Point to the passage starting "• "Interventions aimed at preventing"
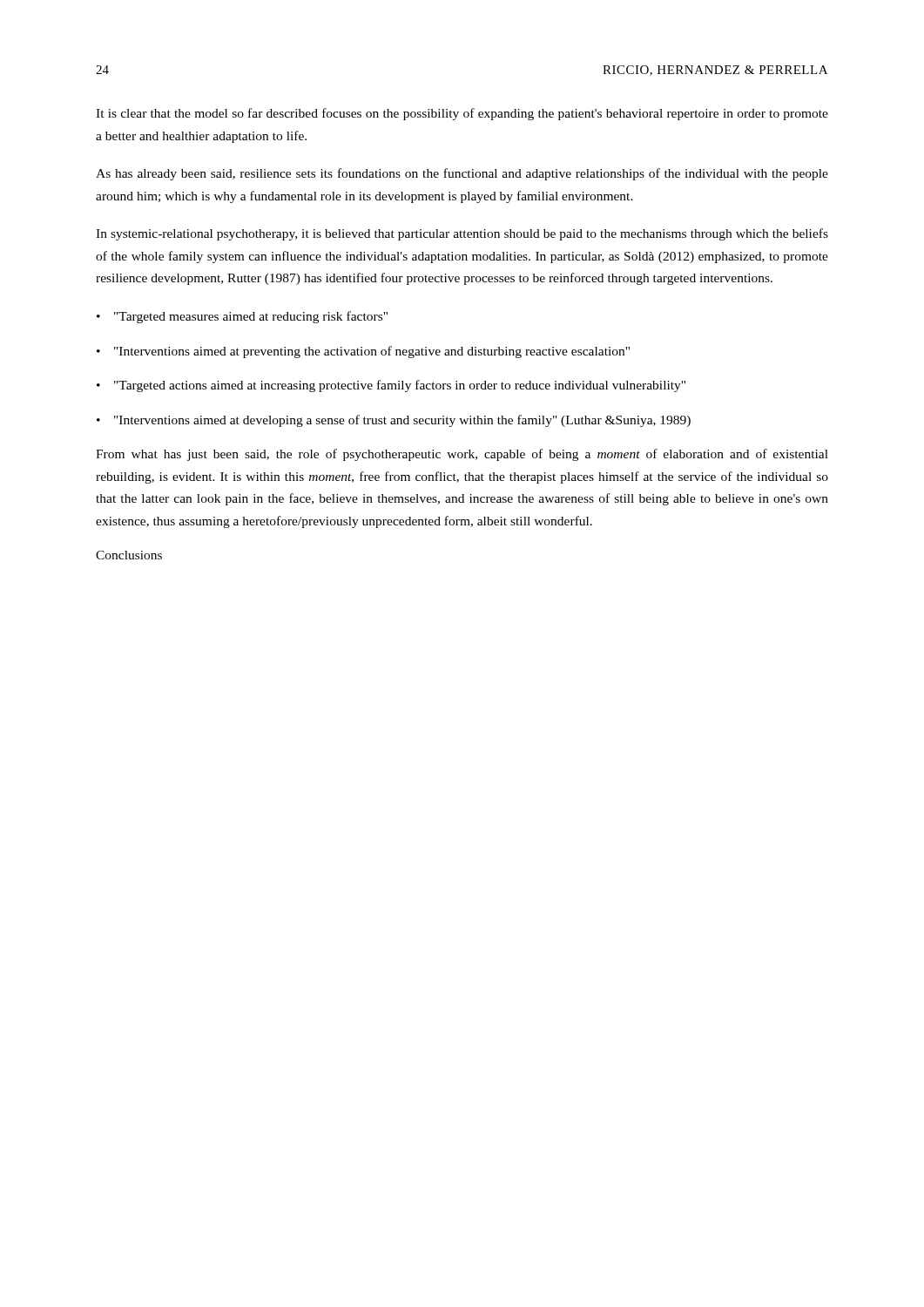This screenshot has height=1307, width=924. (x=363, y=351)
